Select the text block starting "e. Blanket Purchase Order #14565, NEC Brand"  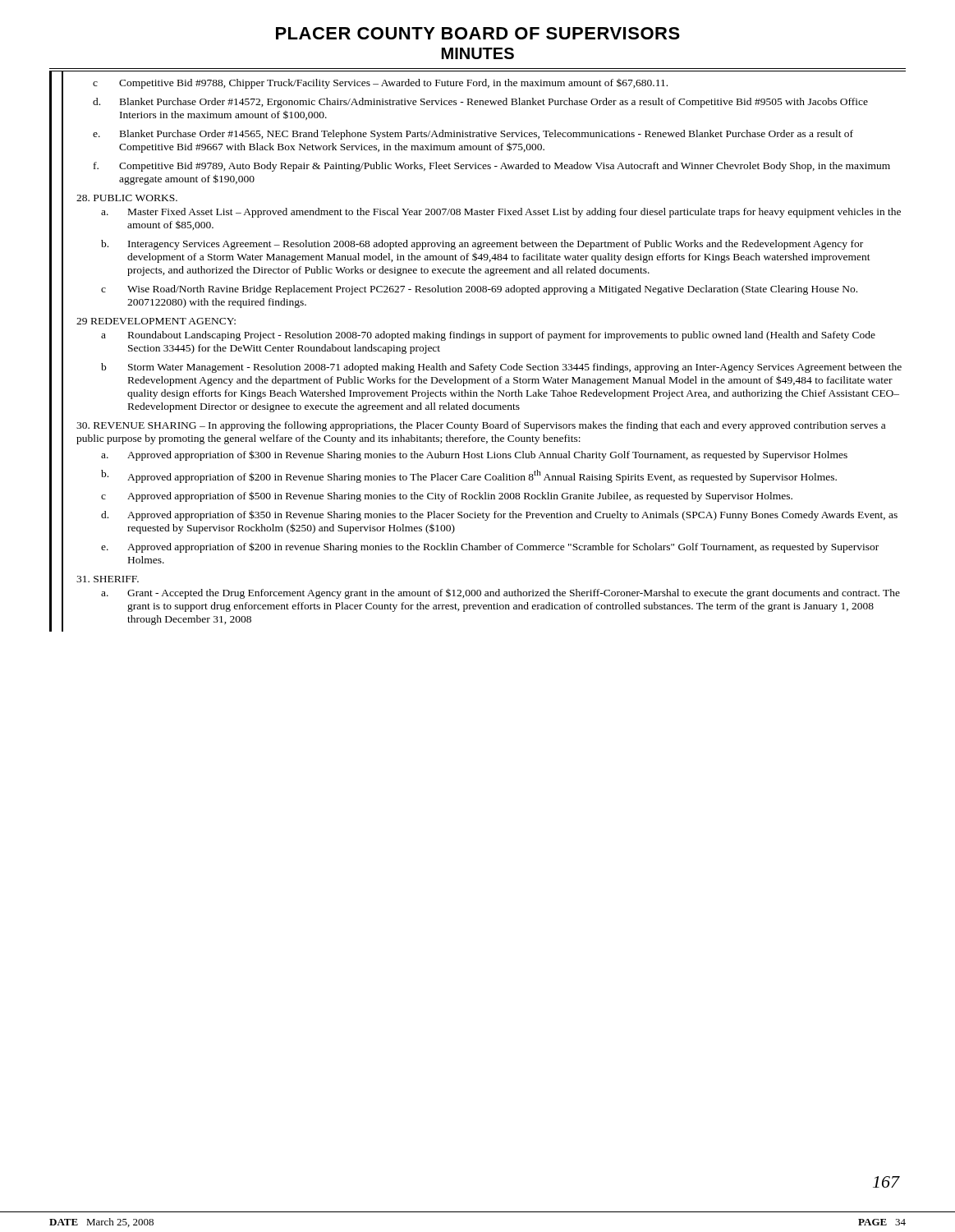coord(499,140)
